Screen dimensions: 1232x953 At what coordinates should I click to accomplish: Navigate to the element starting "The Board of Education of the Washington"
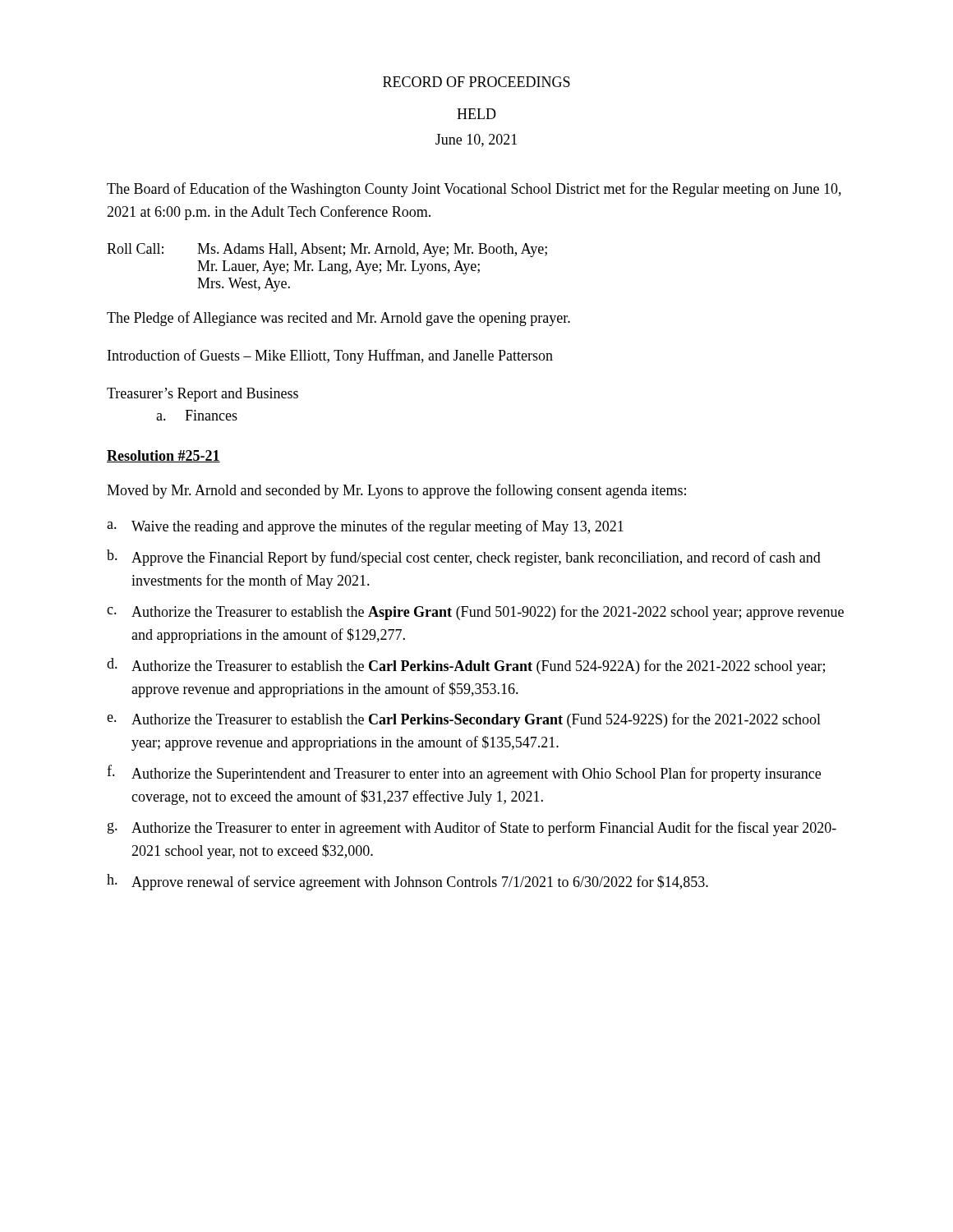pyautogui.click(x=474, y=200)
